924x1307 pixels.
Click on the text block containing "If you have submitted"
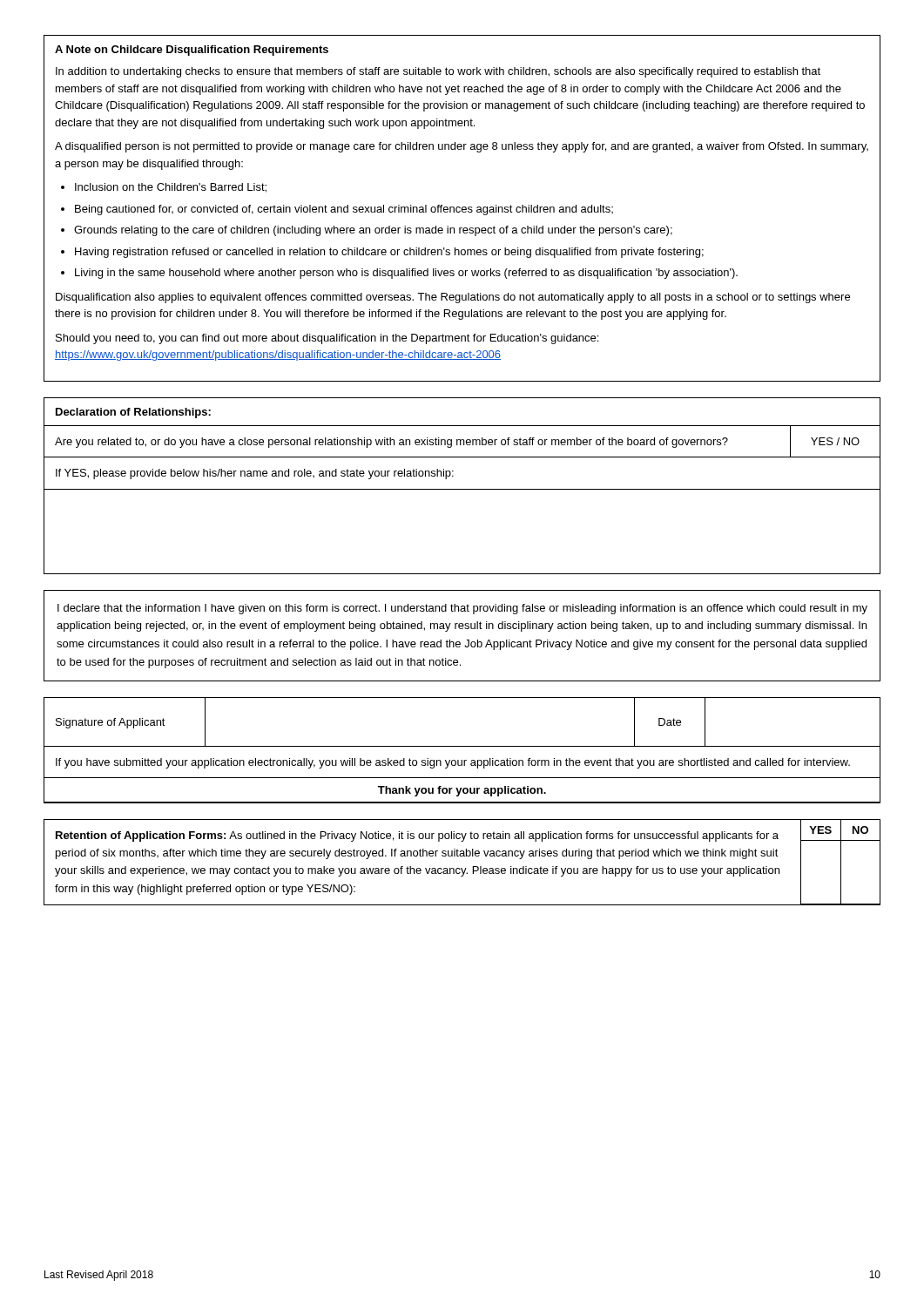pos(453,762)
